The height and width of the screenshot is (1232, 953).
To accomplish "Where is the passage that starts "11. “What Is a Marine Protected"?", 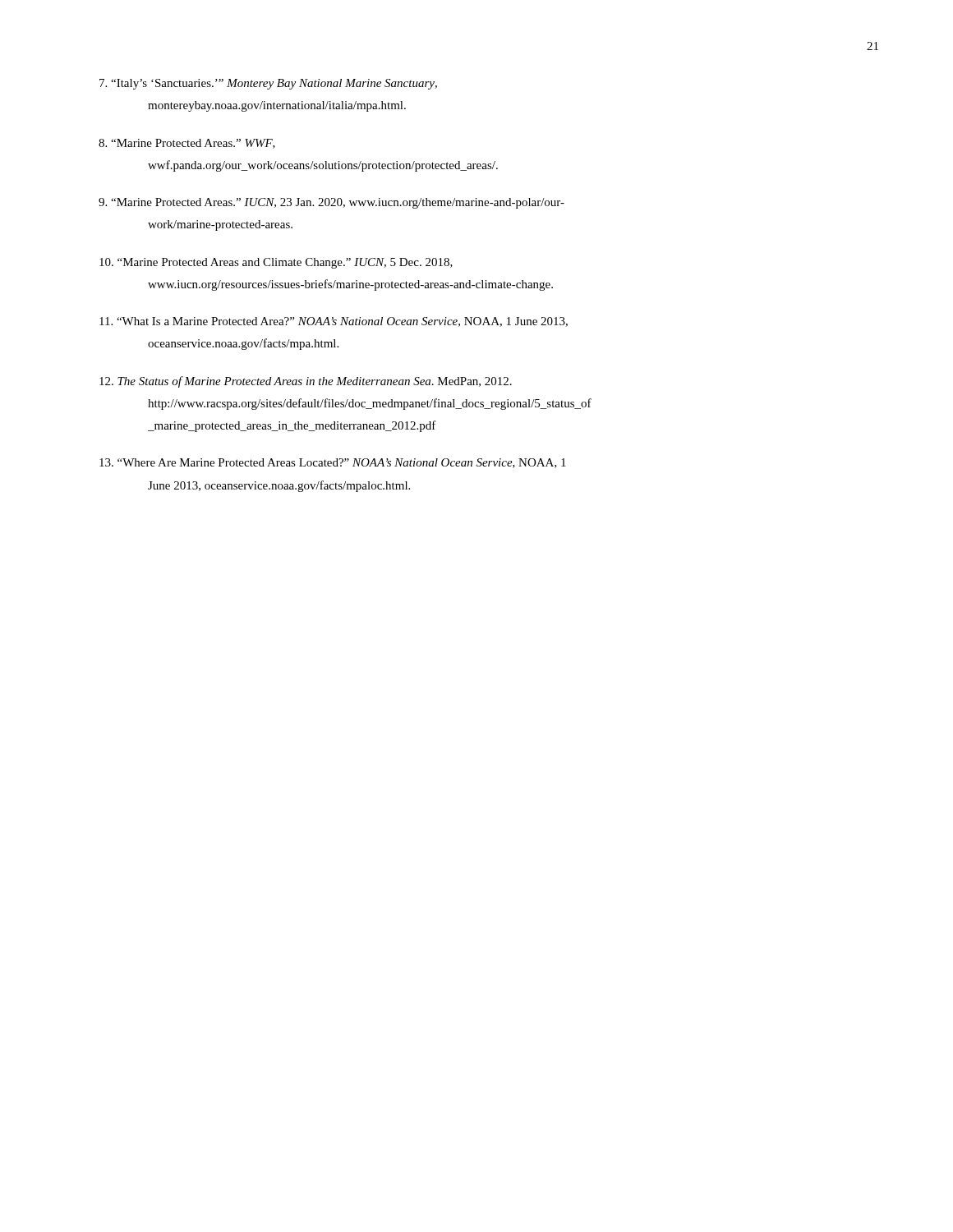I will pos(476,333).
